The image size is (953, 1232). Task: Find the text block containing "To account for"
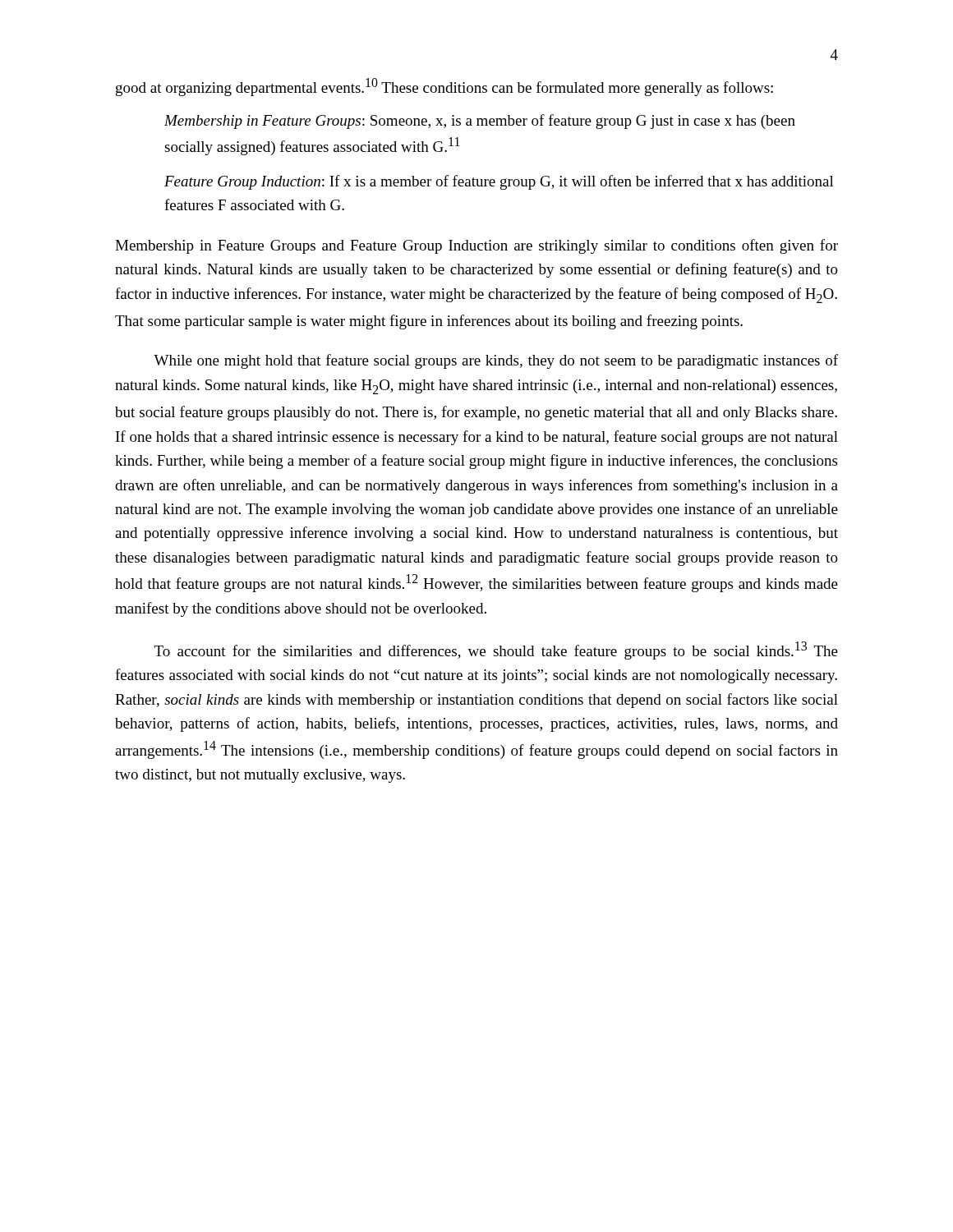pos(476,711)
